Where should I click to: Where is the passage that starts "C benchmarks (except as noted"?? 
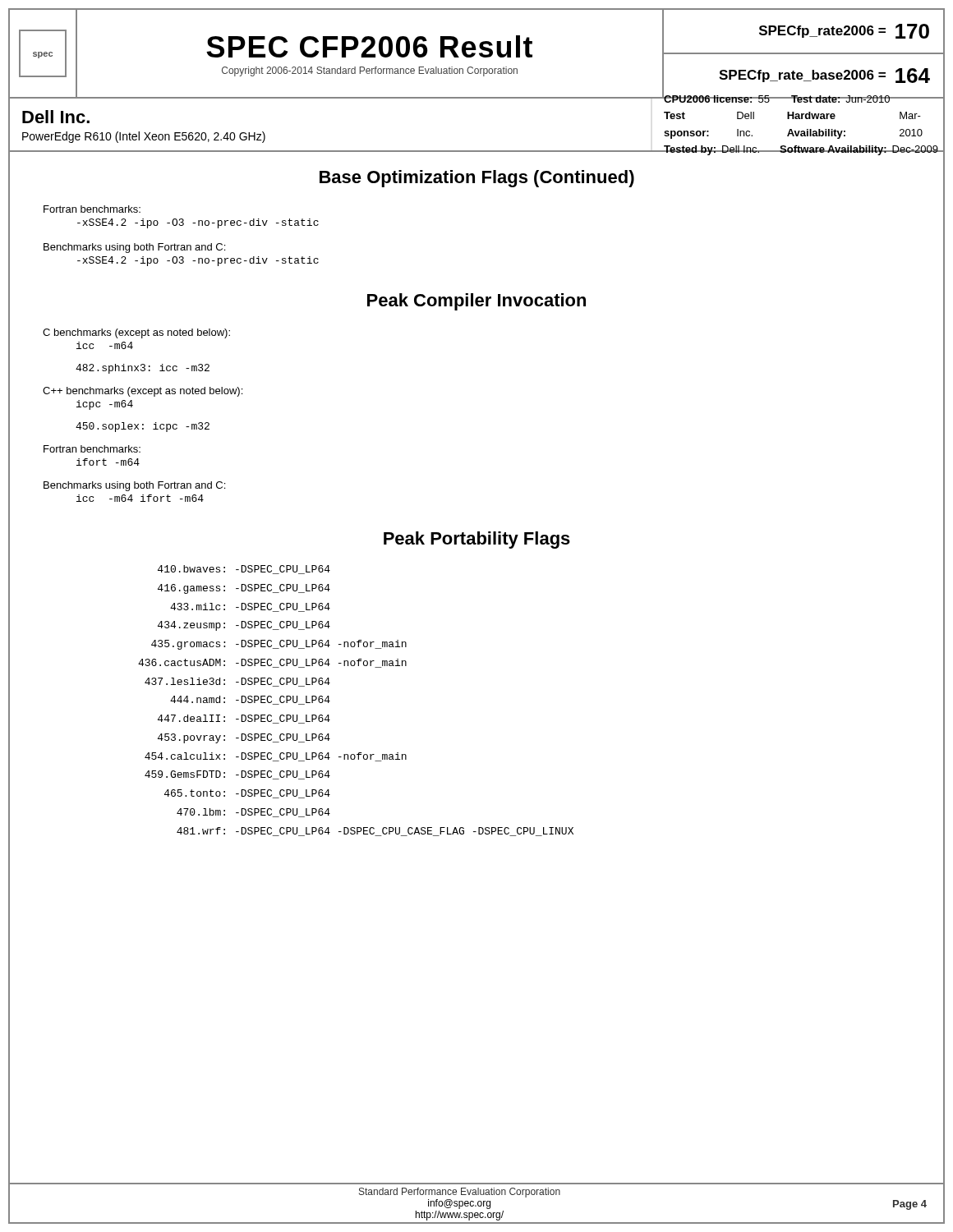coord(136,333)
